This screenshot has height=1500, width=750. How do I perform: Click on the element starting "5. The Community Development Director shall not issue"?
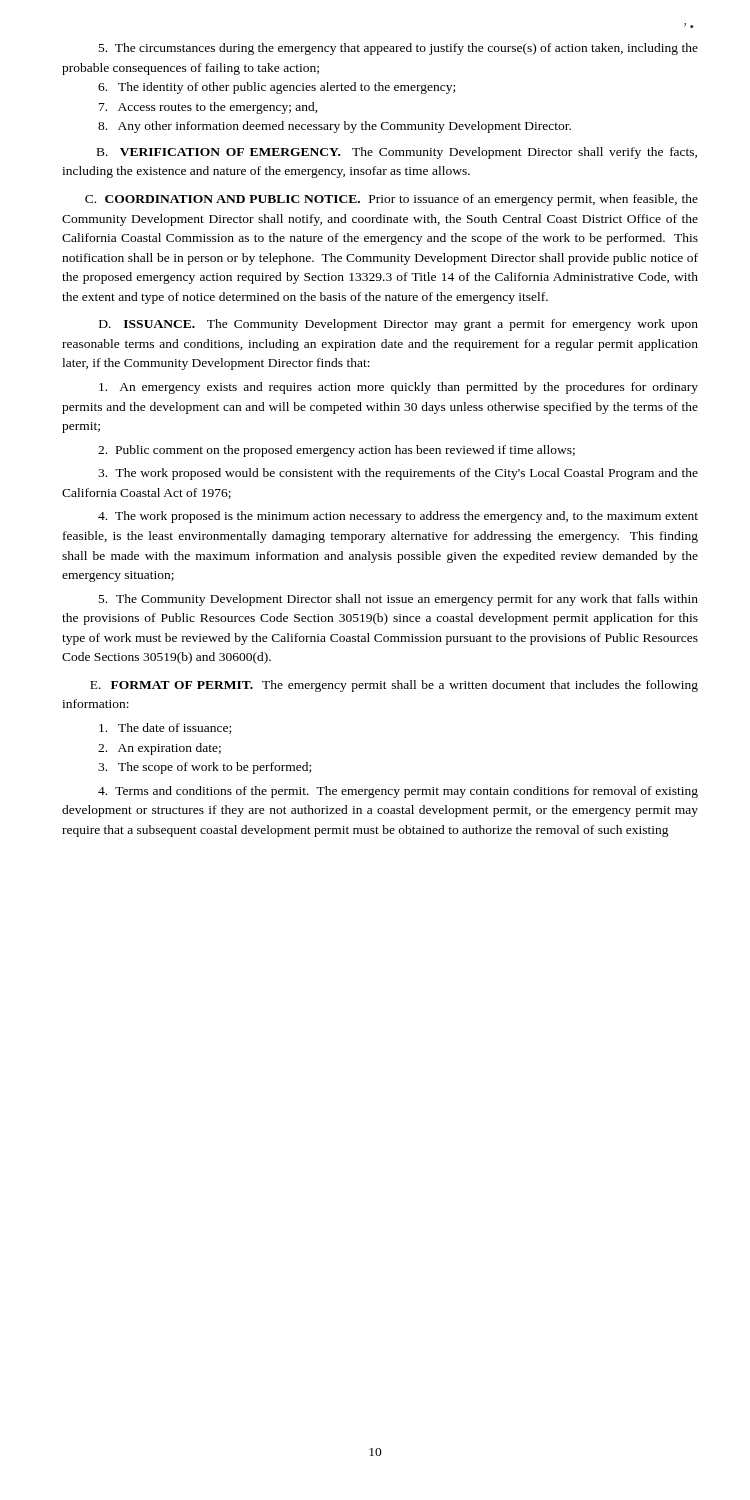pos(380,628)
